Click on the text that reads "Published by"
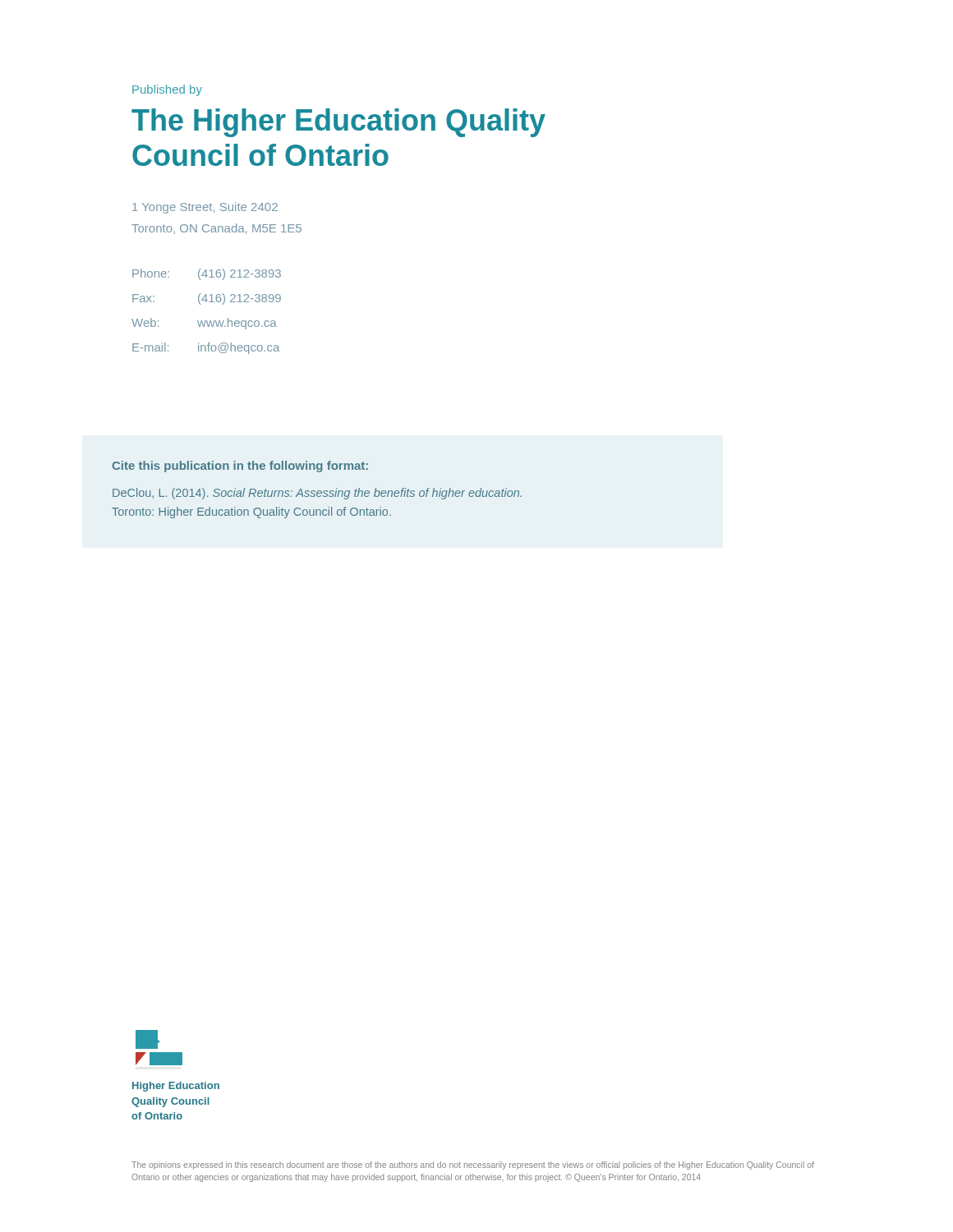This screenshot has height=1232, width=953. 167,89
